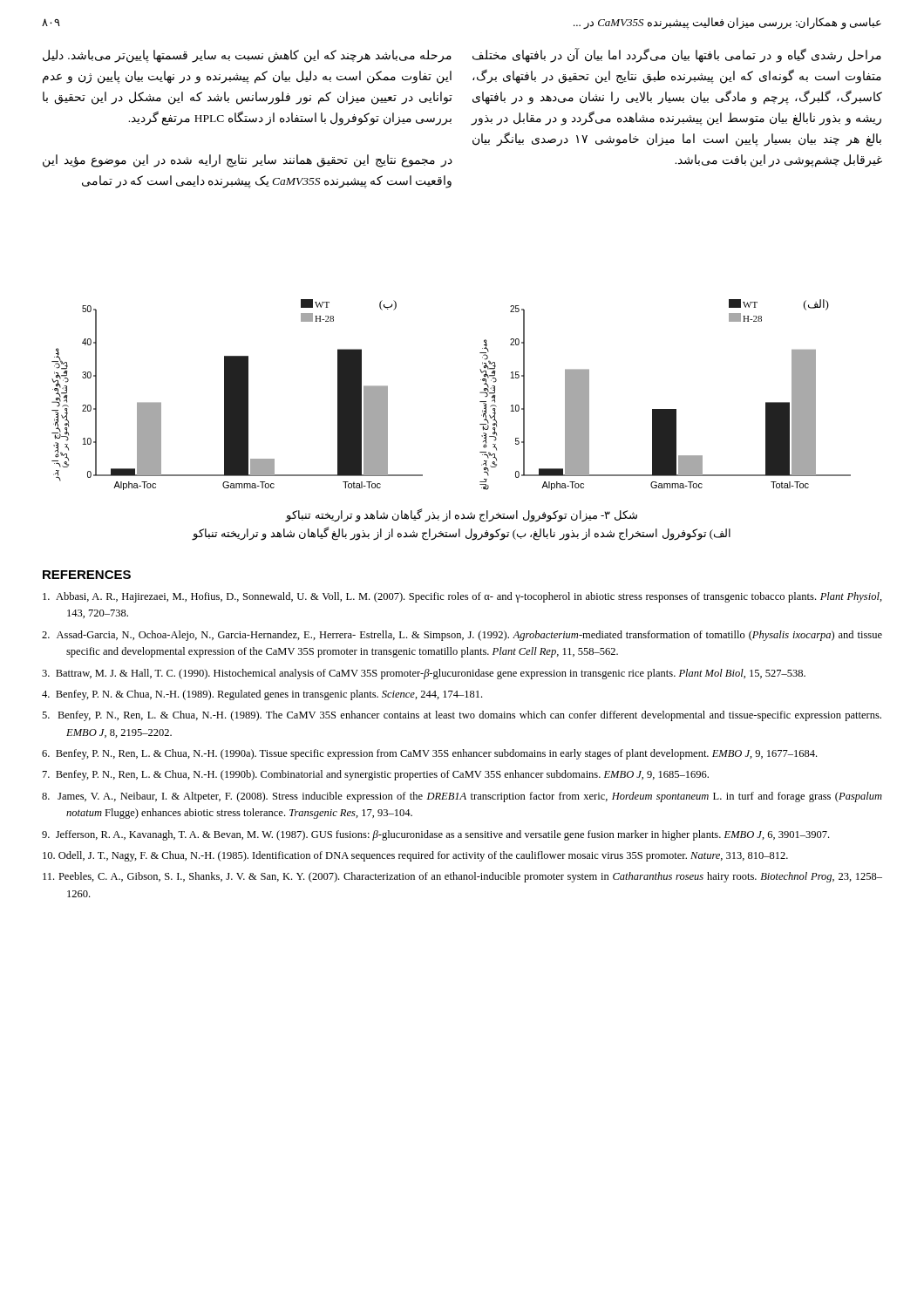
Task: Find the list item containing "5. Benfey, P. N., Ren, L."
Action: (x=462, y=724)
